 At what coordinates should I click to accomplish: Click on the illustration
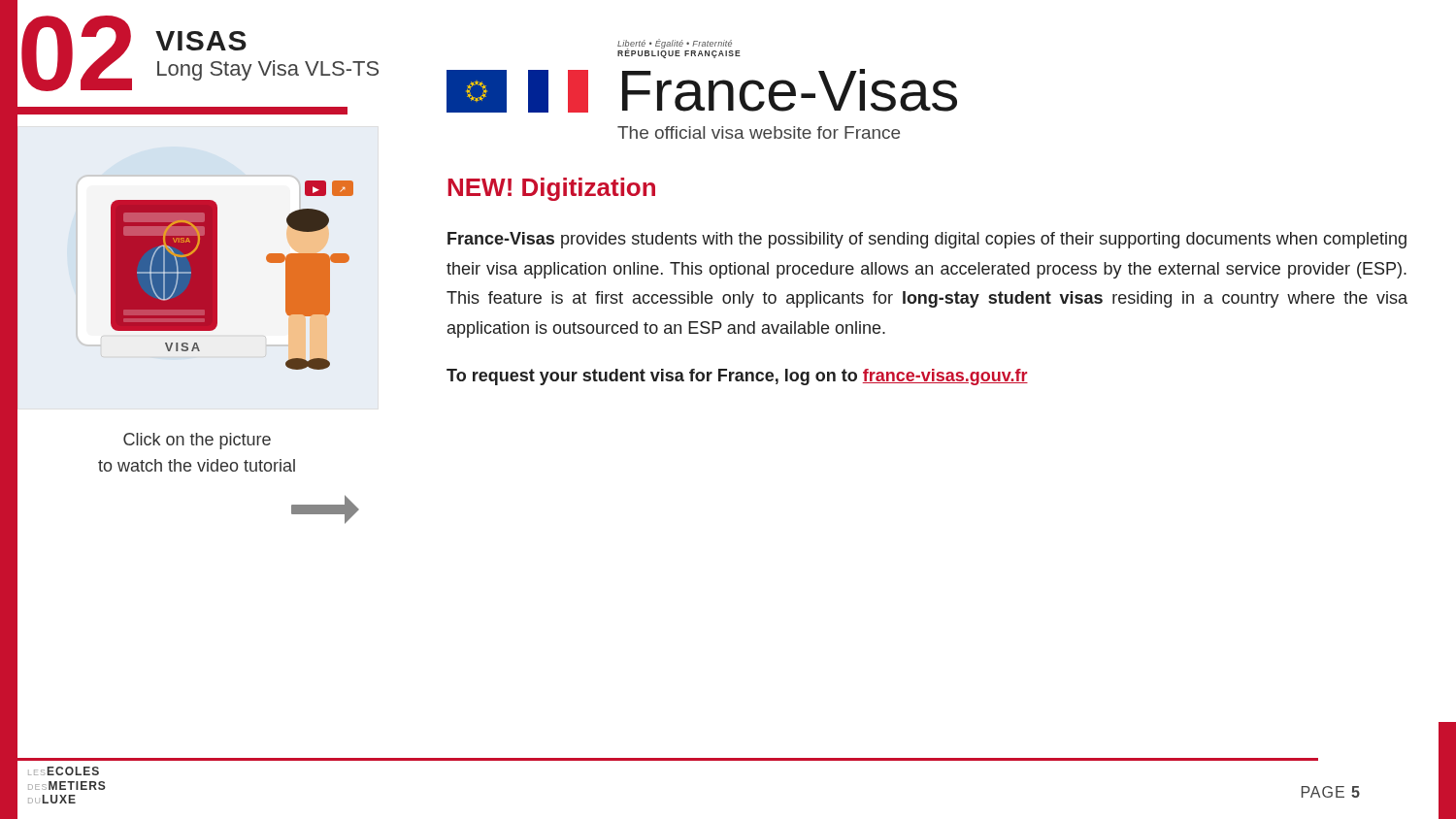pyautogui.click(x=198, y=268)
